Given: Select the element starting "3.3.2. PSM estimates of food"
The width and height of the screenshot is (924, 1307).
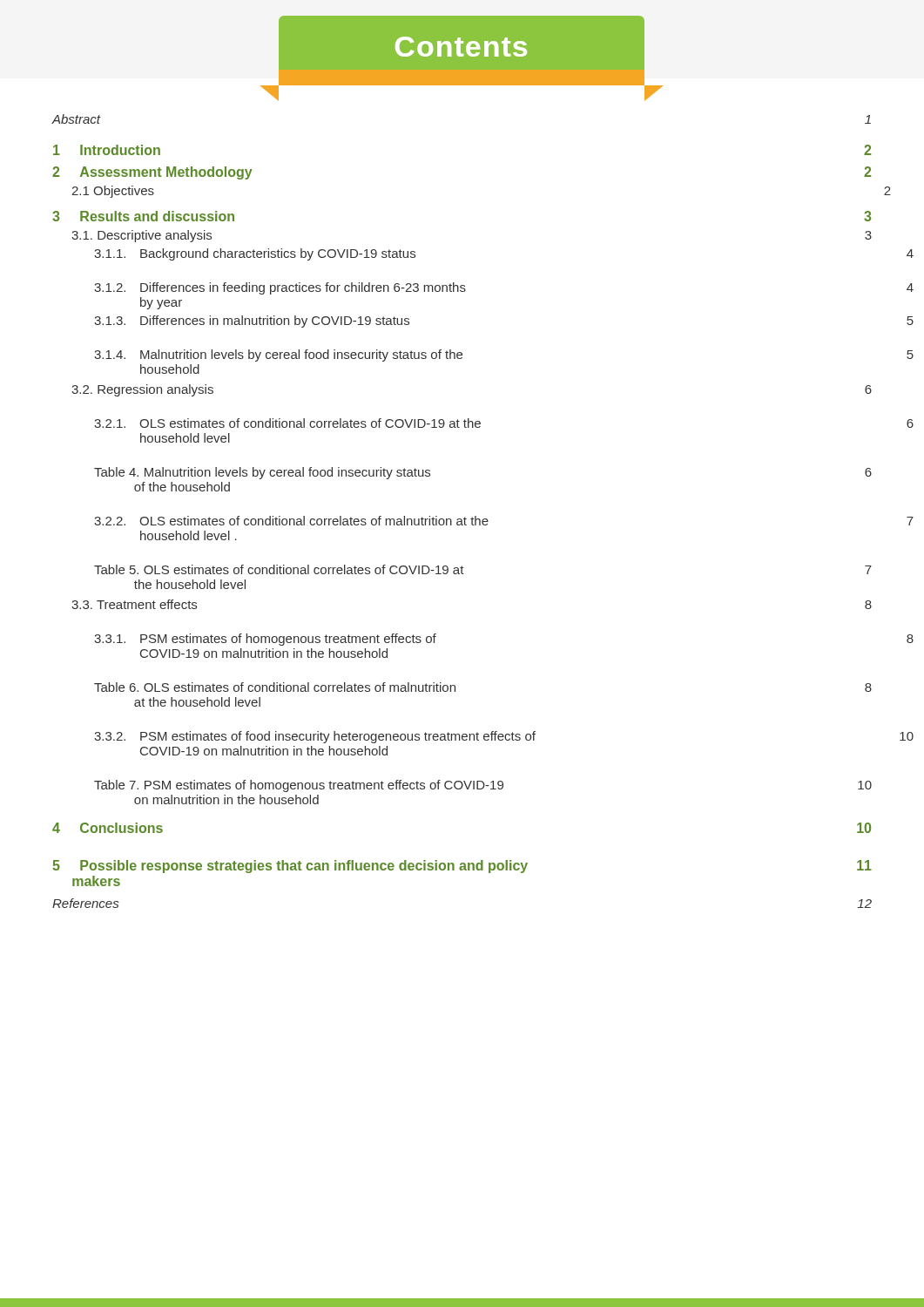Looking at the screenshot, I should 504,735.
